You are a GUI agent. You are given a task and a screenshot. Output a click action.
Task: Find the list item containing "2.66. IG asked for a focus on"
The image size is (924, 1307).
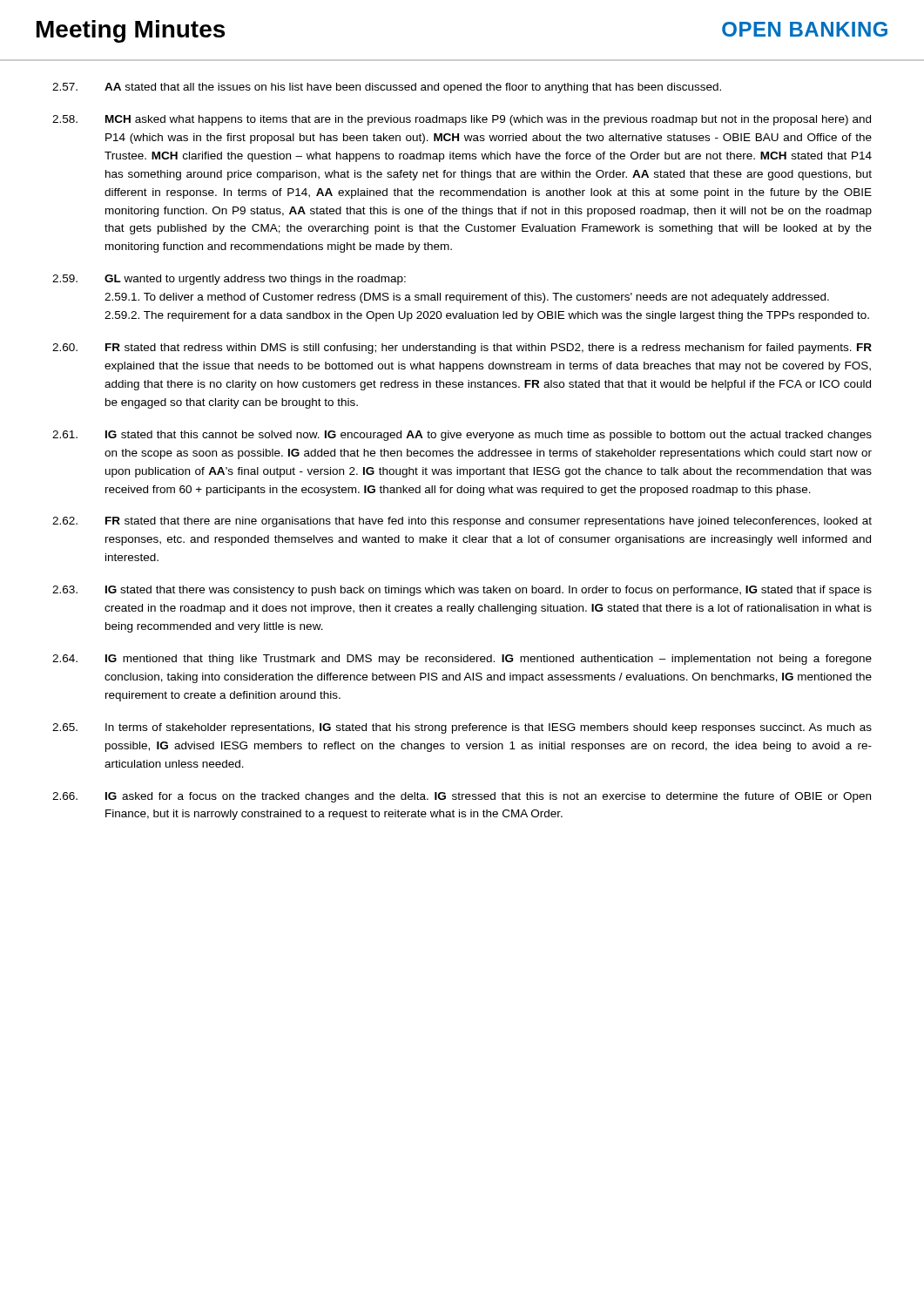462,805
